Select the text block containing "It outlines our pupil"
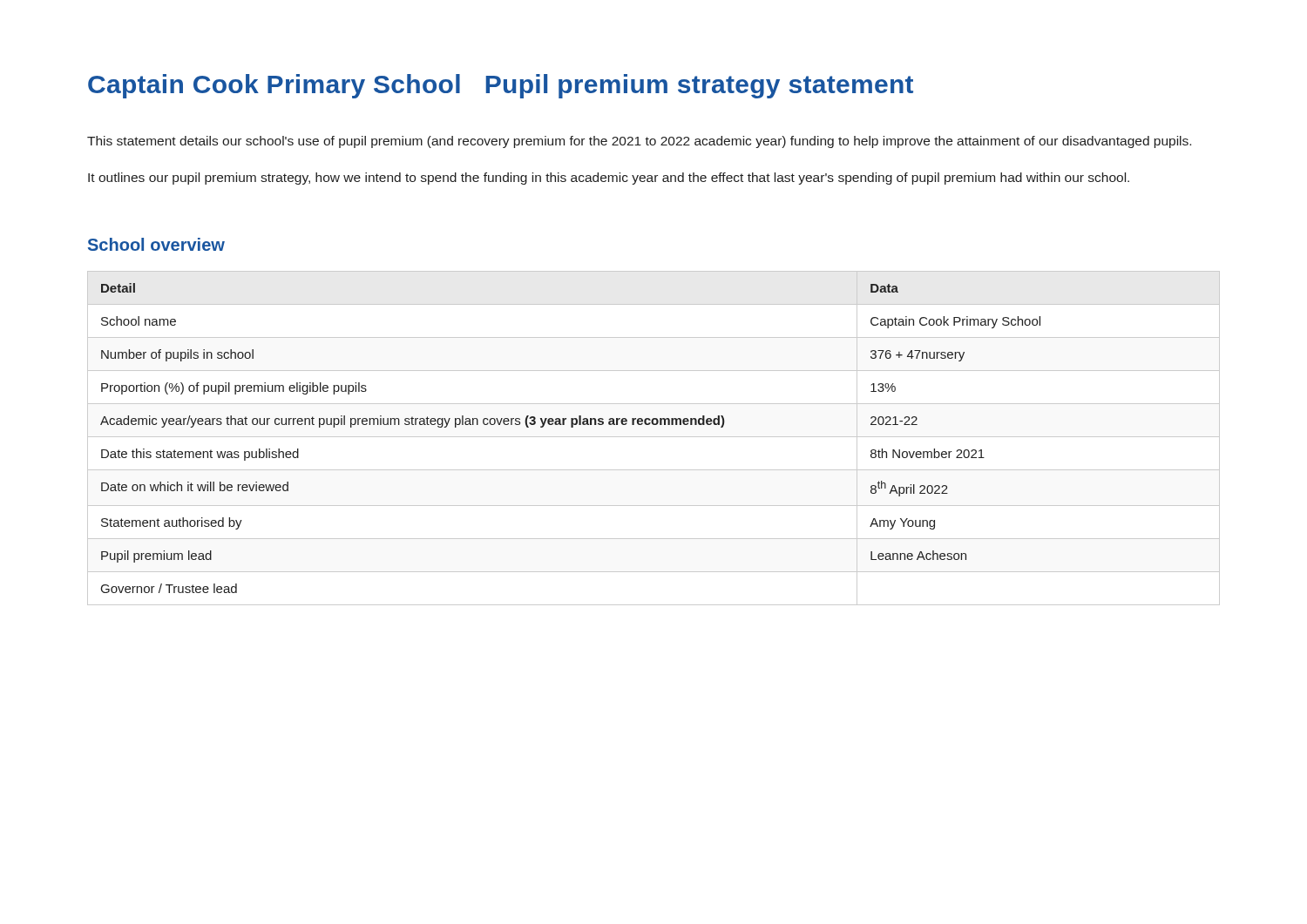The image size is (1307, 924). tap(609, 177)
